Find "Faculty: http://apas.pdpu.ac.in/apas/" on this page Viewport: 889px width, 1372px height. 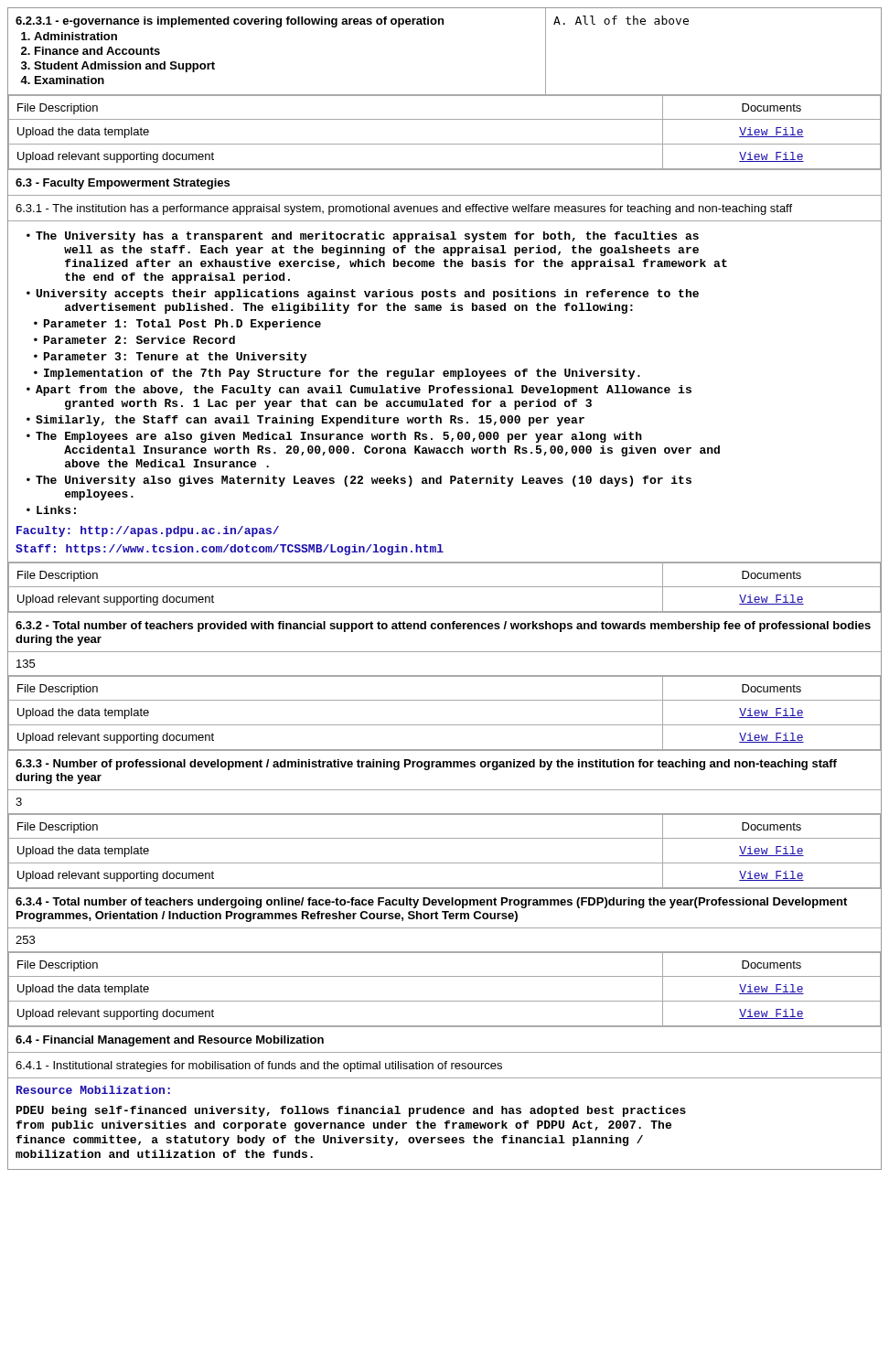(148, 531)
